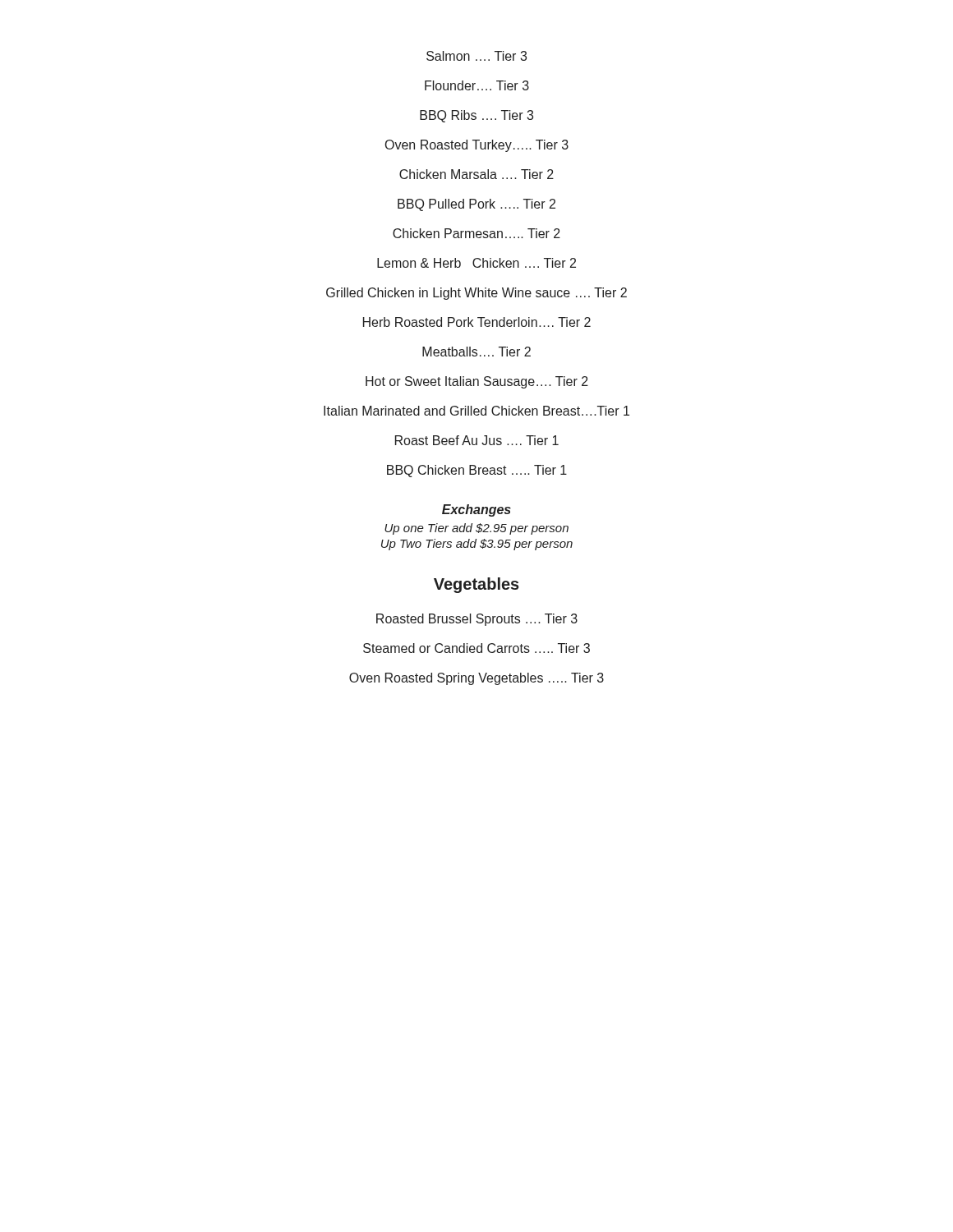Viewport: 953px width, 1232px height.
Task: Click on the block starting "Grilled Chicken in"
Action: pyautogui.click(x=476, y=293)
